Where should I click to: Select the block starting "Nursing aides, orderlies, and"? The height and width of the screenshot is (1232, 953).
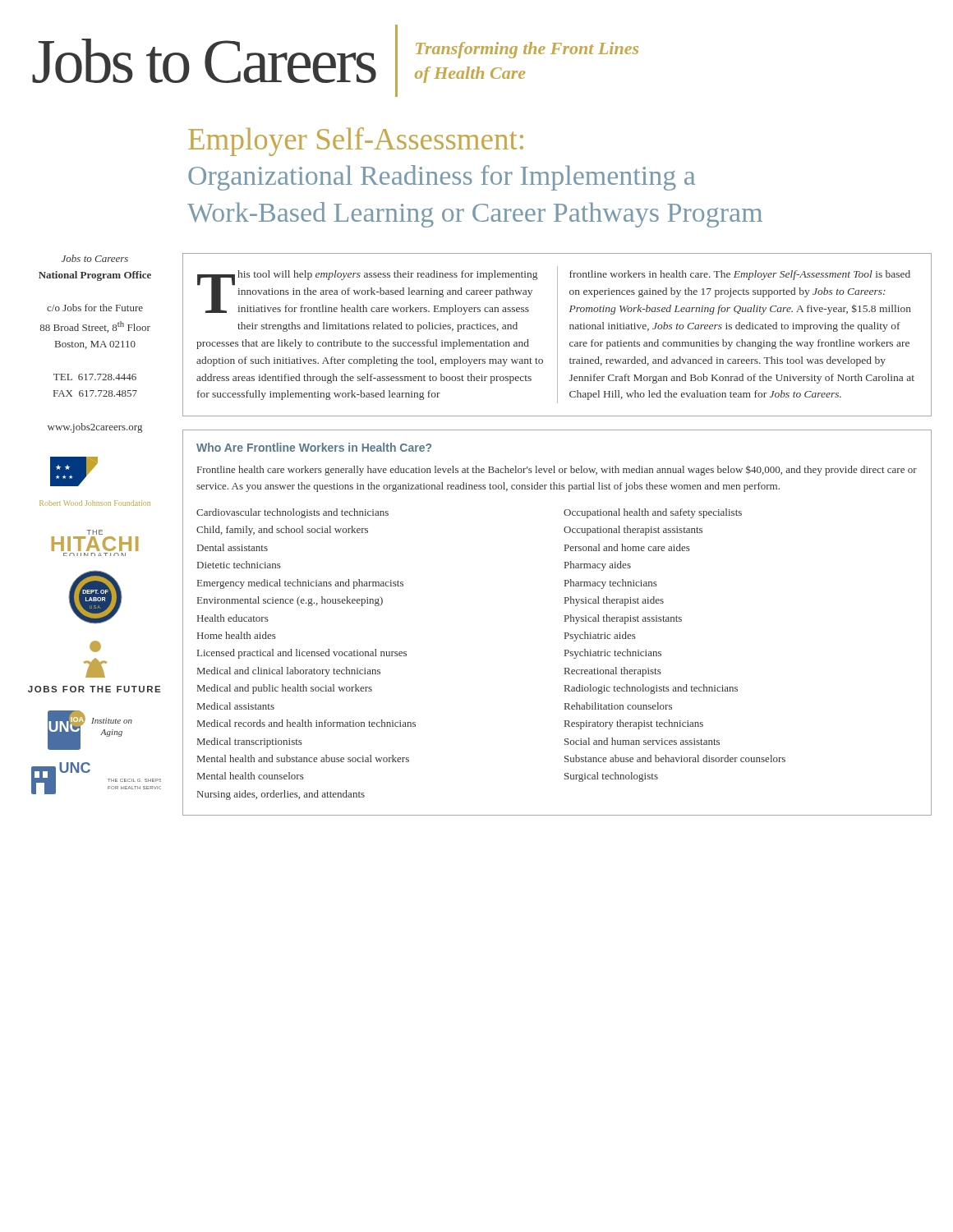tap(281, 794)
